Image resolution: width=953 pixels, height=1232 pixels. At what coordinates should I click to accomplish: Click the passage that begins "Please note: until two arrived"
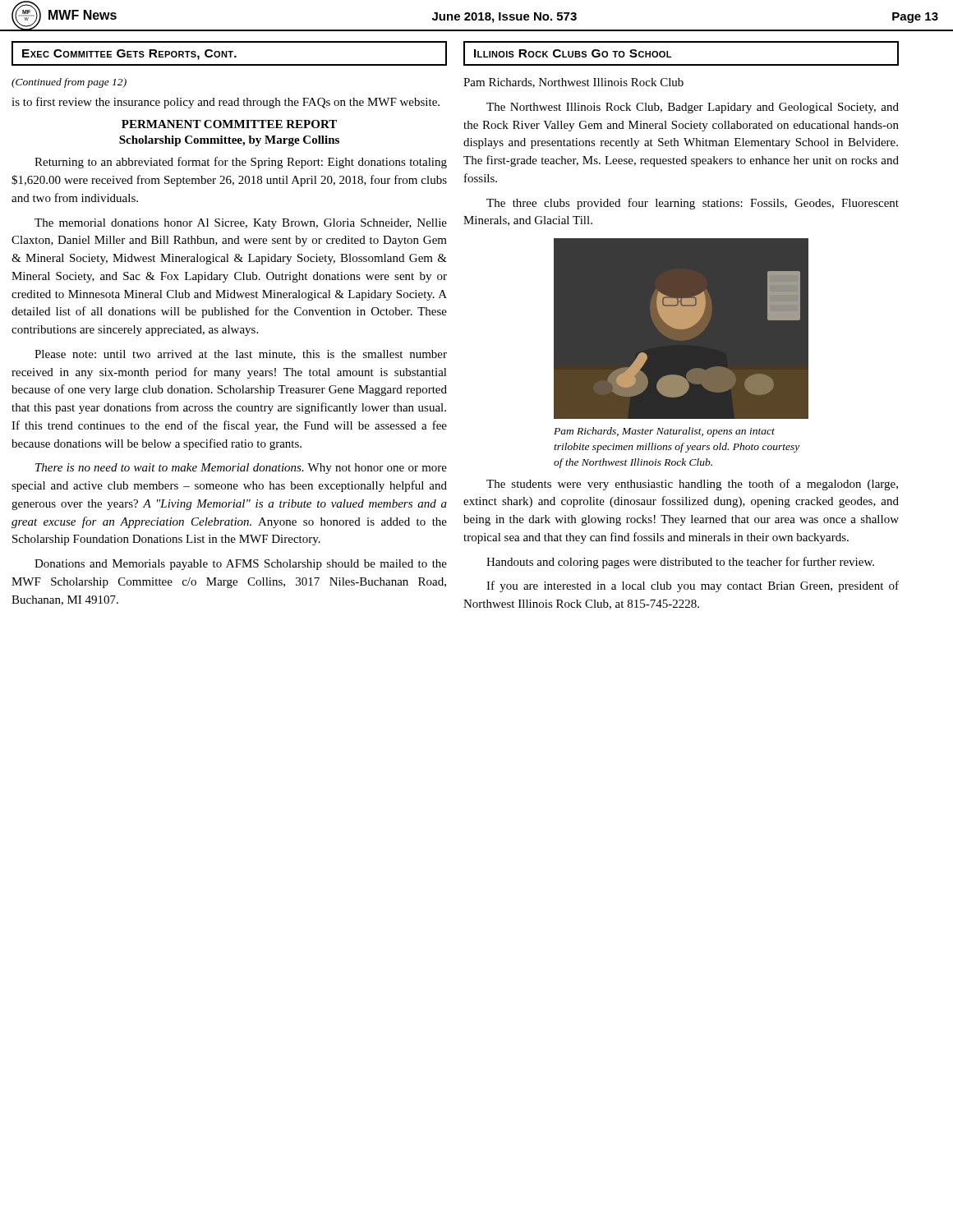click(229, 399)
